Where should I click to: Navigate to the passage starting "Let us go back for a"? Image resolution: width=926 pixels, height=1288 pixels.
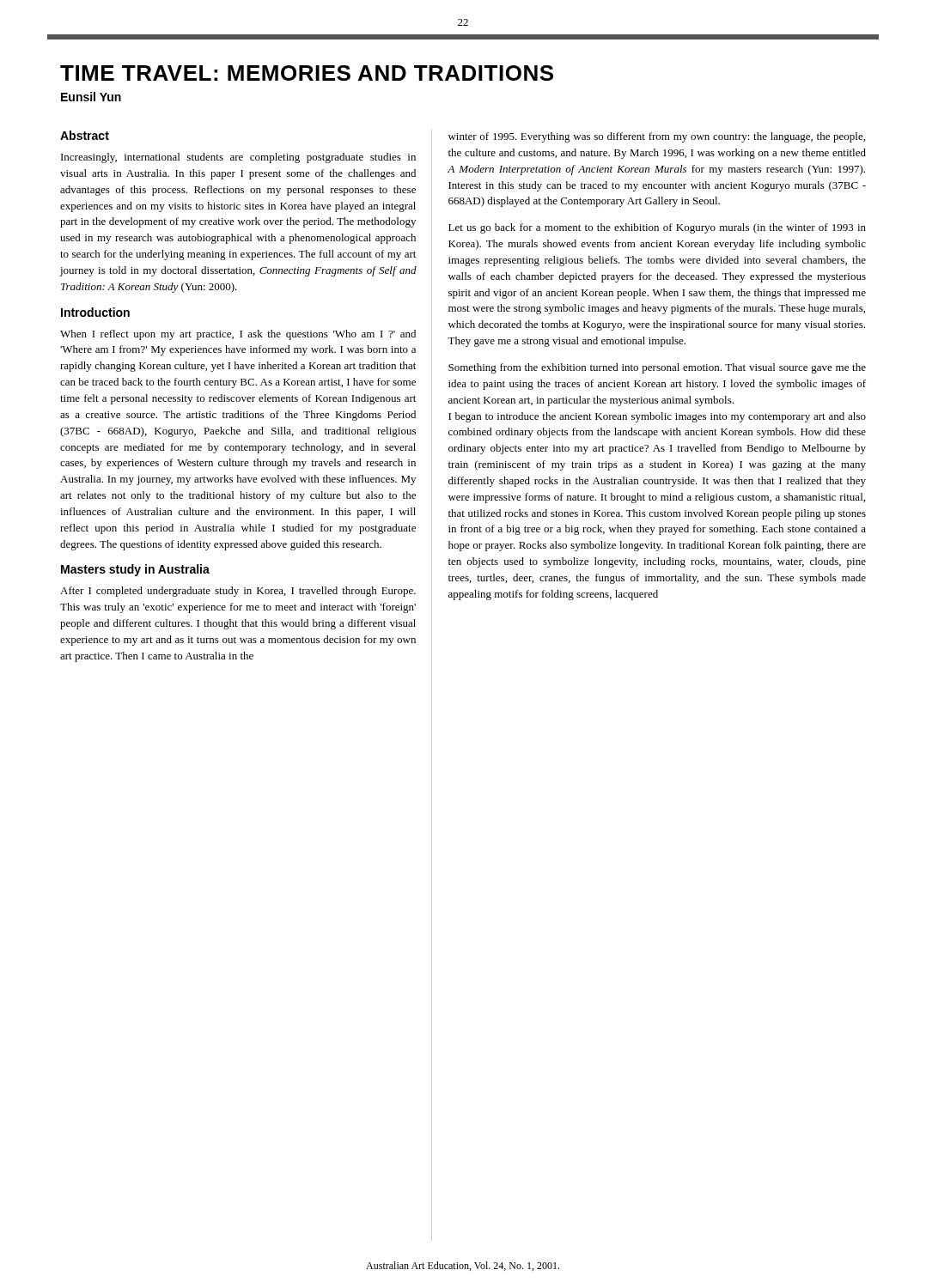coord(657,284)
